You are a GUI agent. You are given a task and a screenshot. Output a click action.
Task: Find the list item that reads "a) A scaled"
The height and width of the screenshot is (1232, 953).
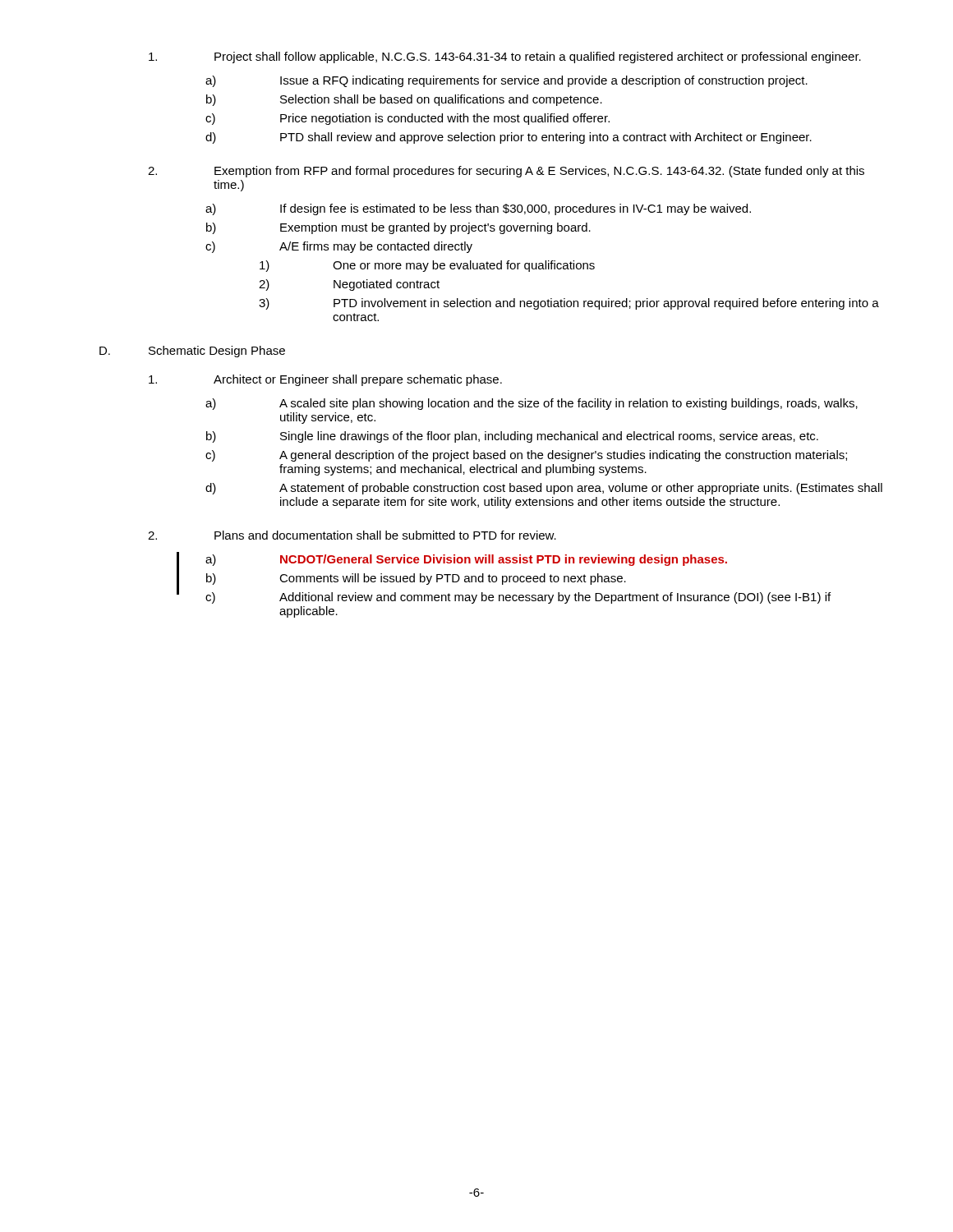[493, 410]
